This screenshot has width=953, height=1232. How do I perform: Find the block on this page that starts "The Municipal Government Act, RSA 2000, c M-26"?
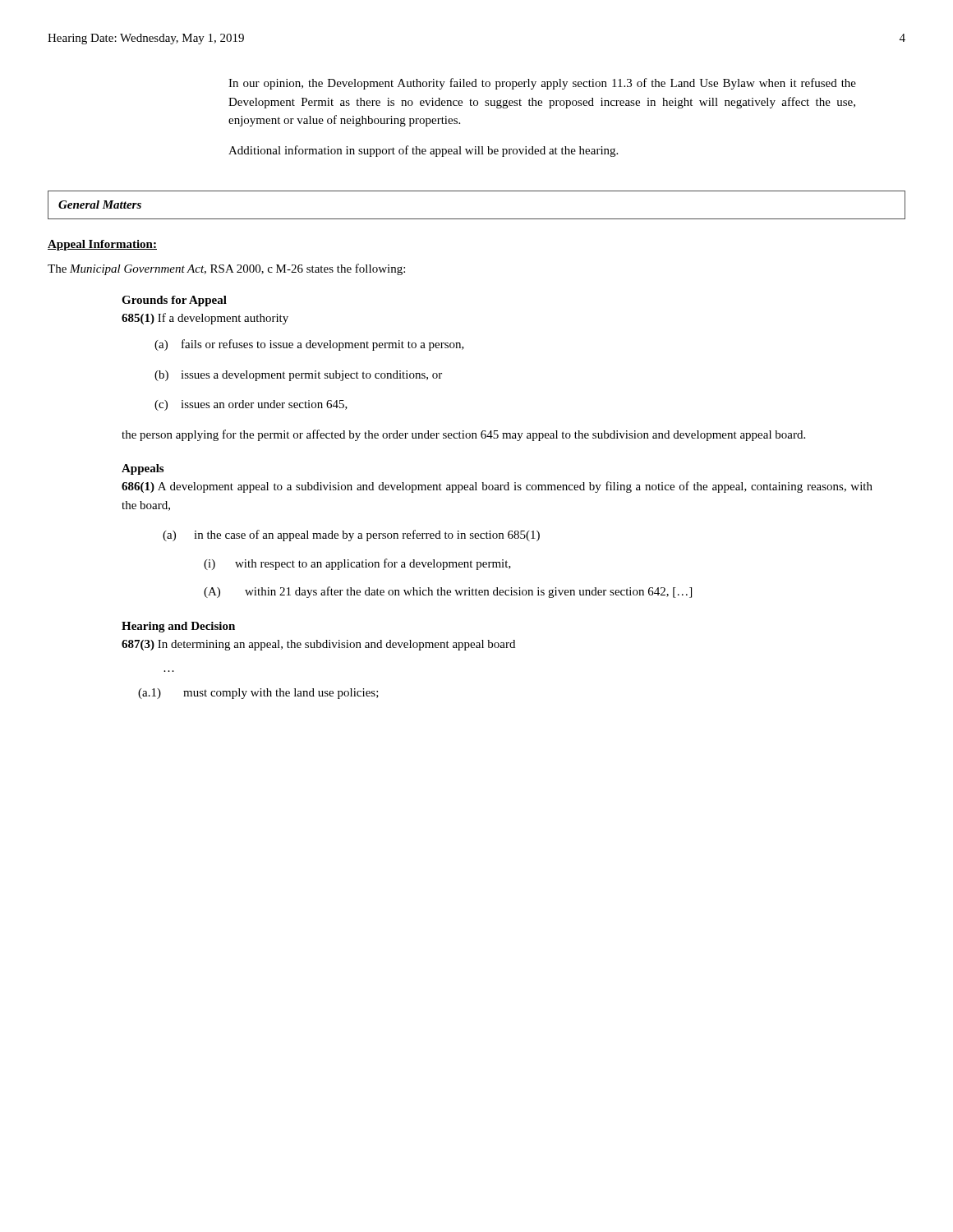(227, 269)
